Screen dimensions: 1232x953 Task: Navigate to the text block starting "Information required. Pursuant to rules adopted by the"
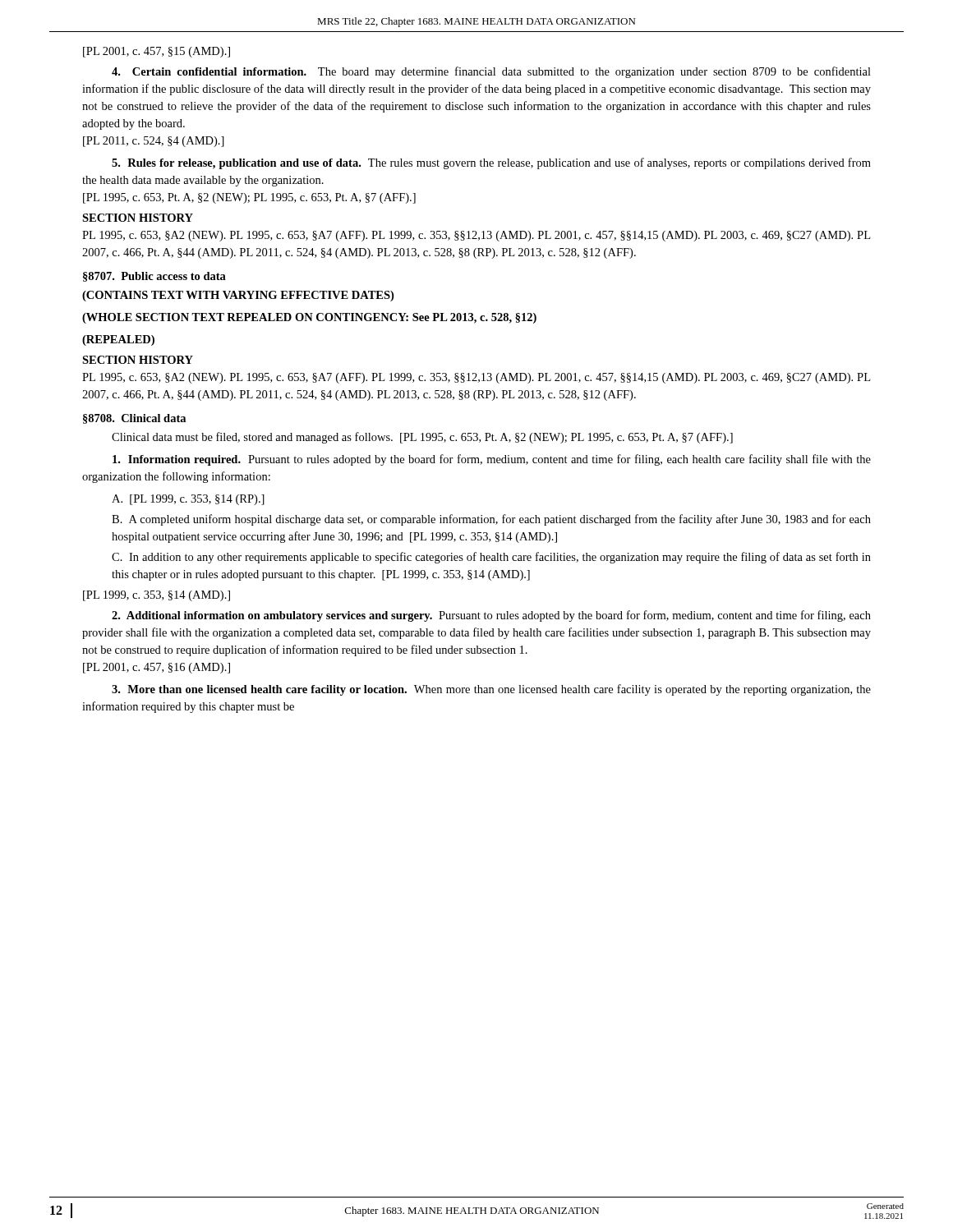(x=476, y=468)
